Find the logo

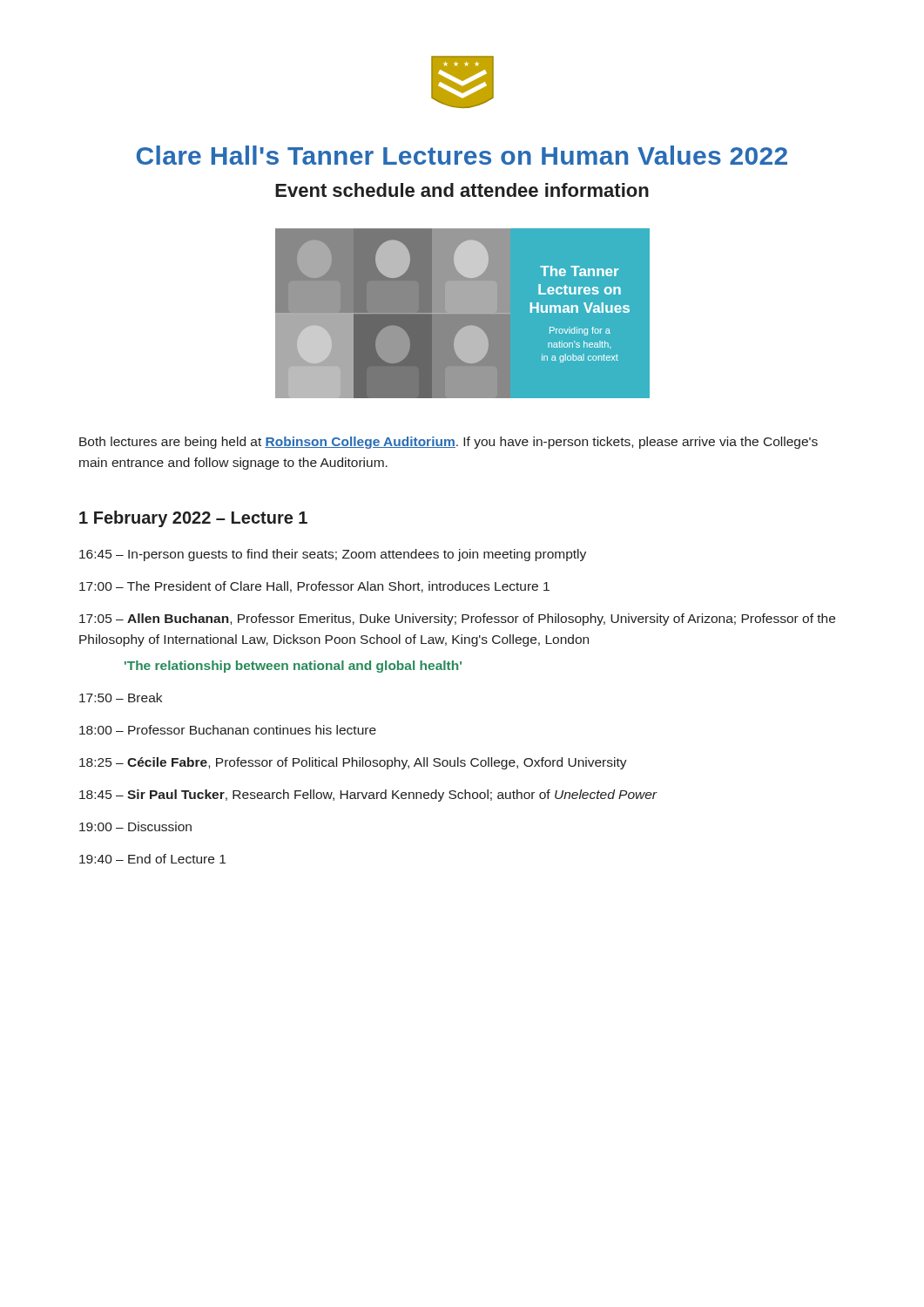[462, 89]
